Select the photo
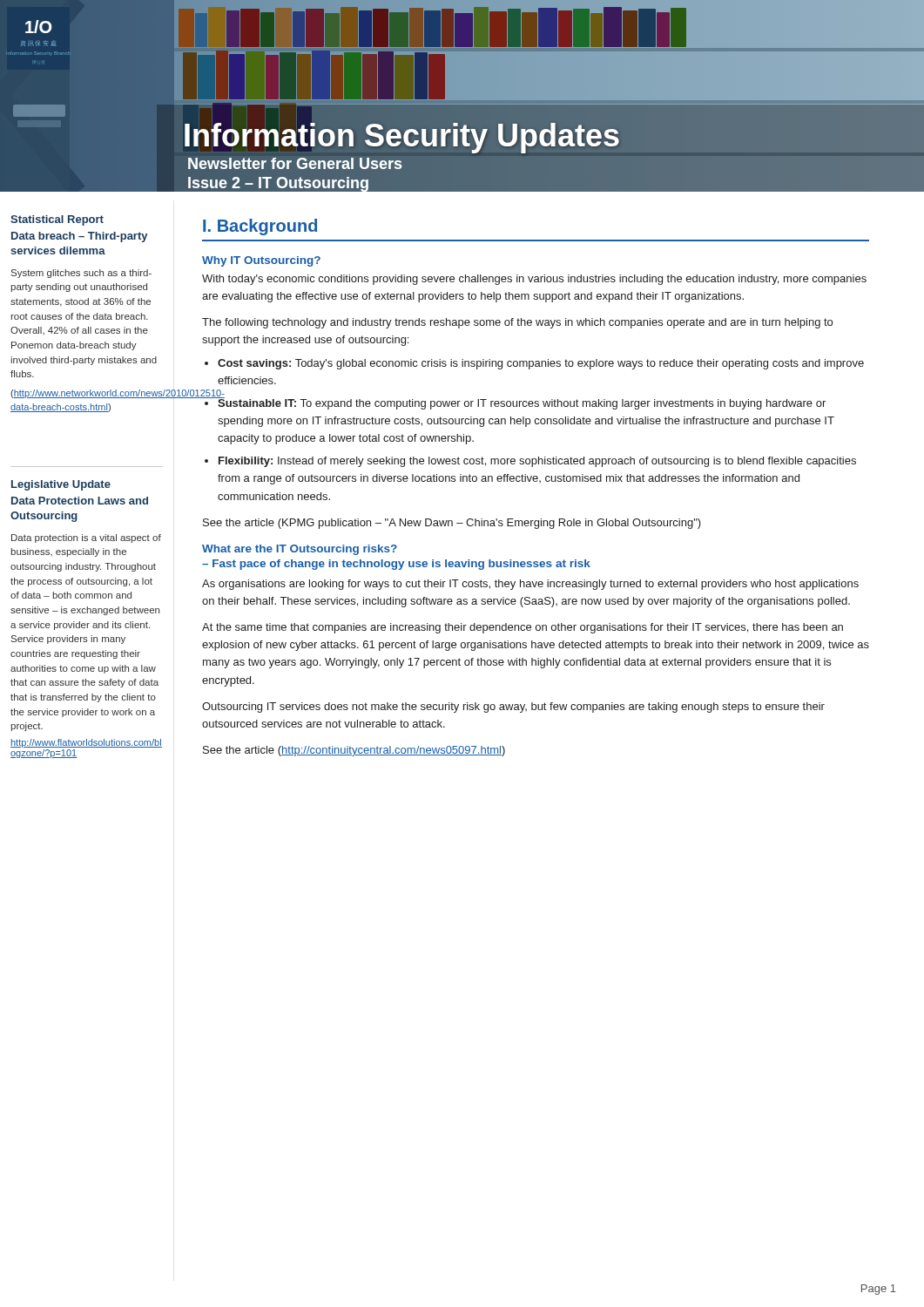The image size is (924, 1307). [462, 96]
